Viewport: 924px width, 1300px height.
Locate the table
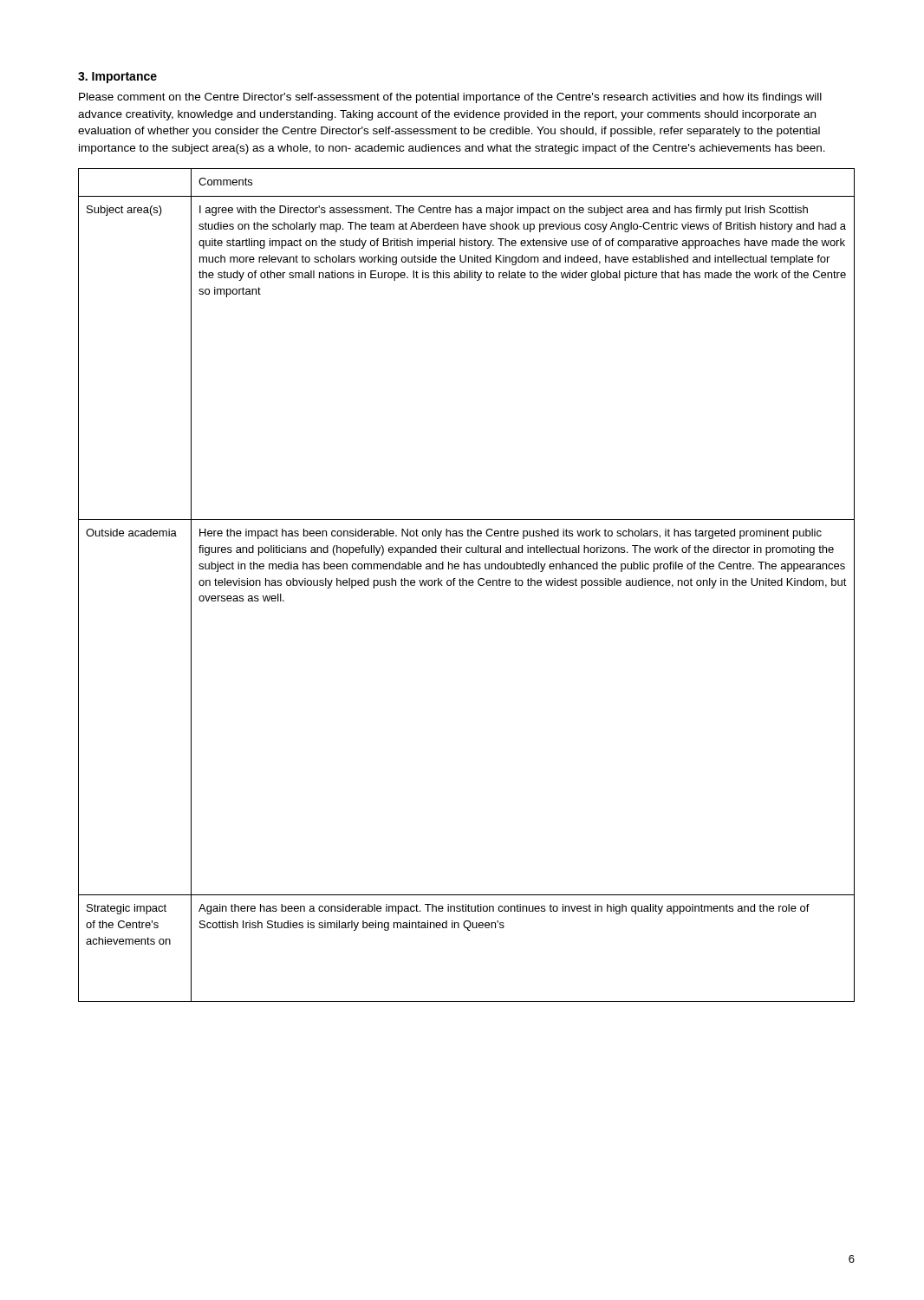tap(466, 585)
